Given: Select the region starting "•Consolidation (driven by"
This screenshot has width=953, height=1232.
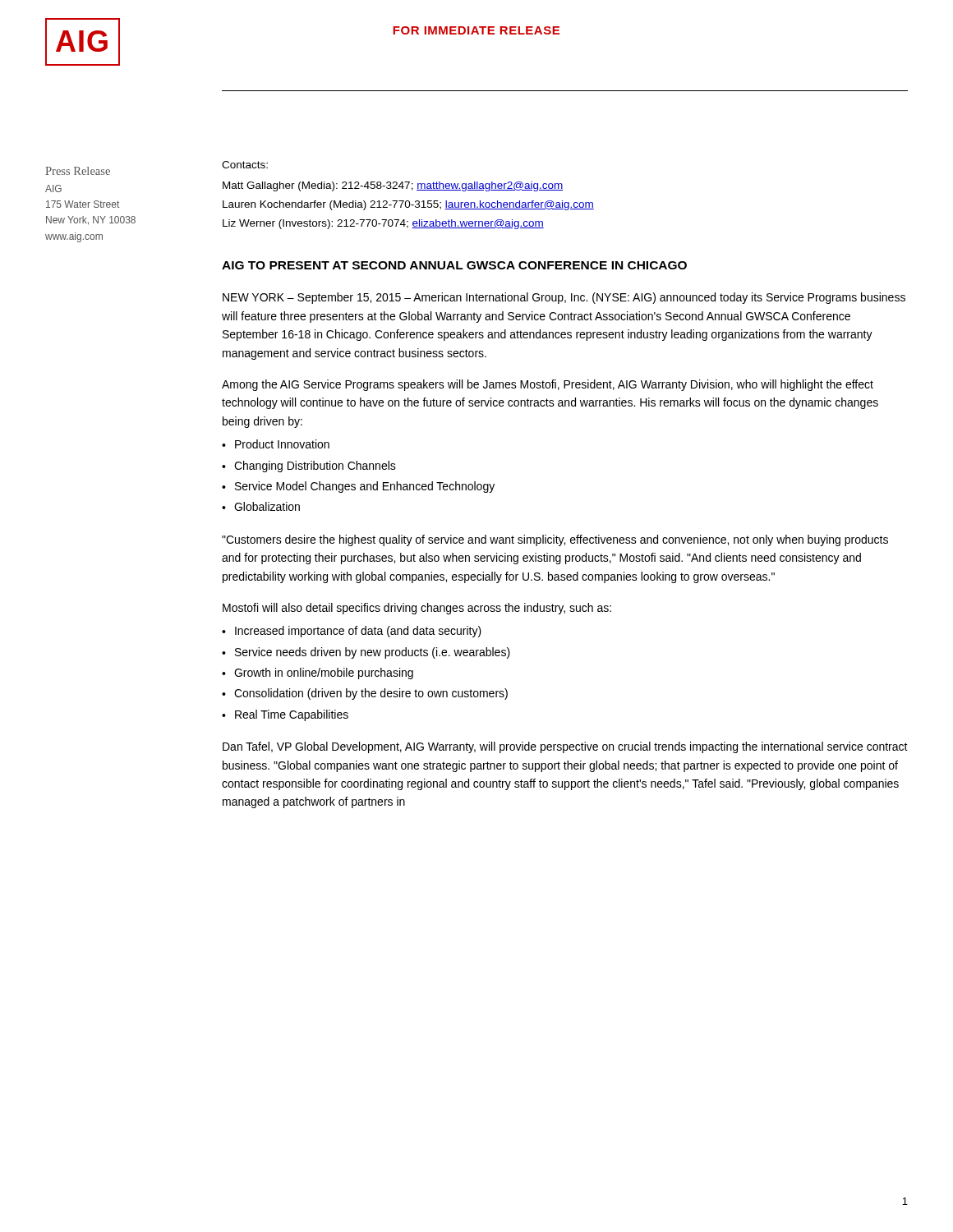Looking at the screenshot, I should point(365,694).
